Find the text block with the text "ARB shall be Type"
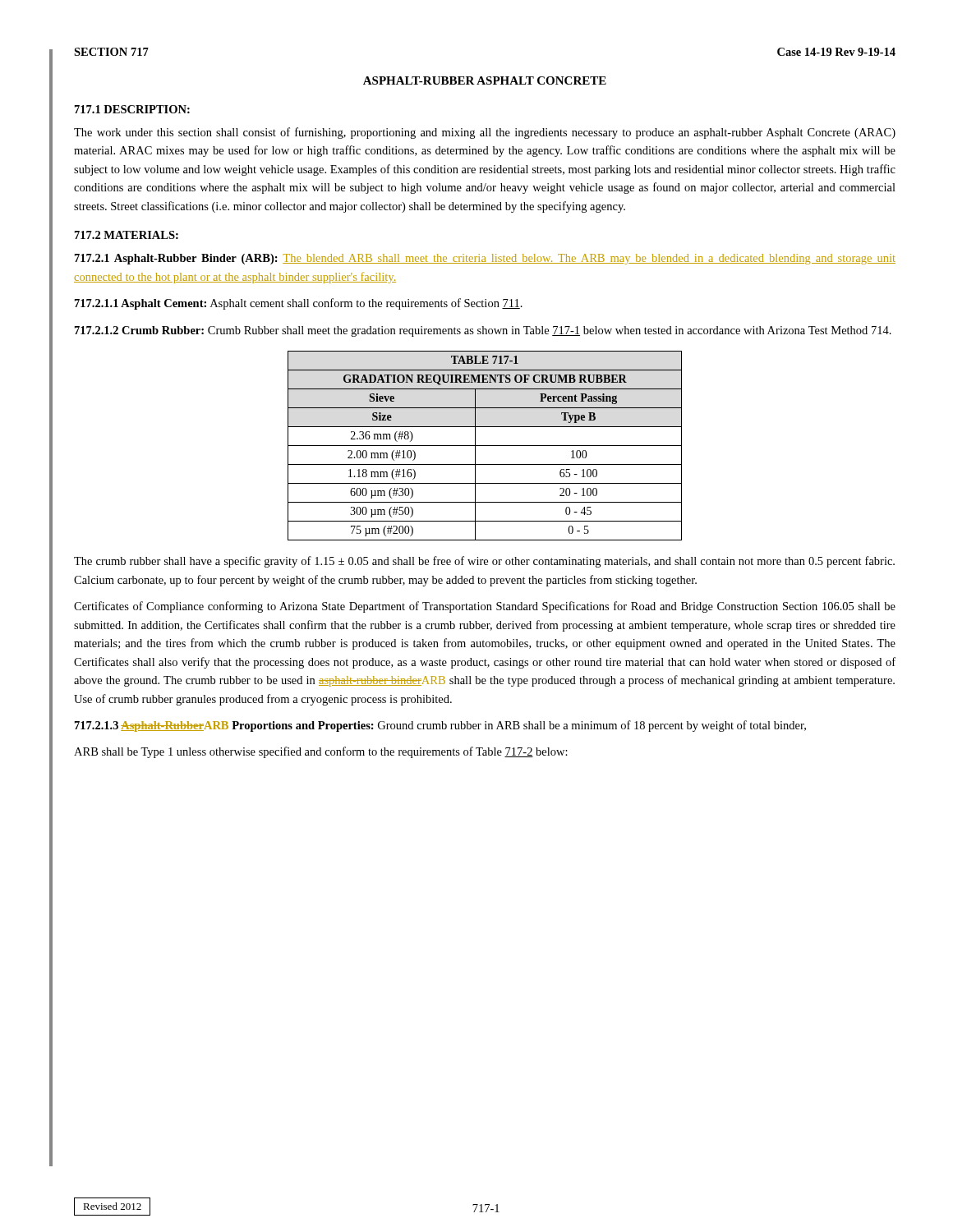Viewport: 953px width, 1232px height. pos(321,752)
